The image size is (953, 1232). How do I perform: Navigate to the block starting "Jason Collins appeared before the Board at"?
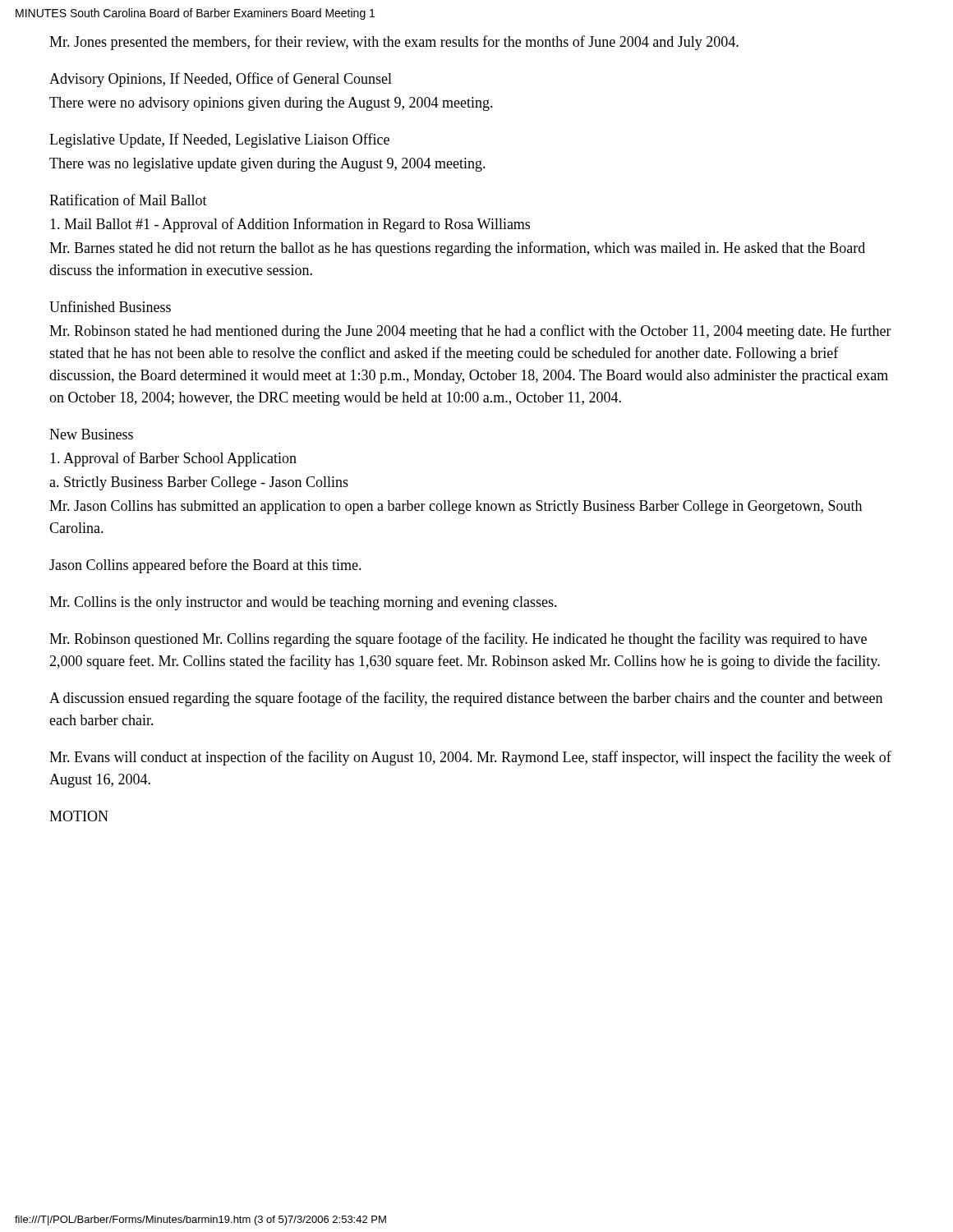tap(206, 565)
